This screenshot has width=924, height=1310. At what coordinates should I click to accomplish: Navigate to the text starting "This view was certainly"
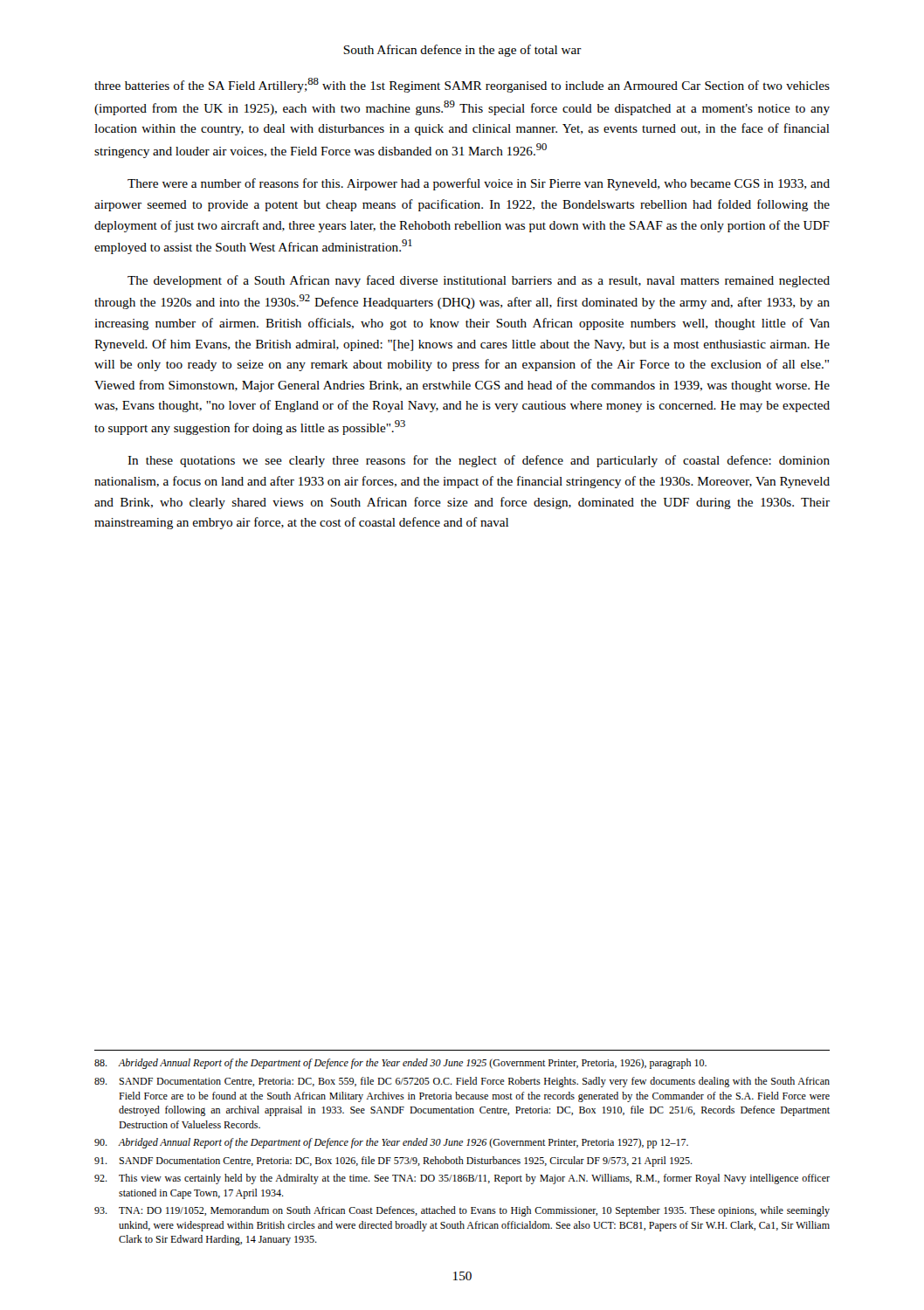coord(462,1186)
